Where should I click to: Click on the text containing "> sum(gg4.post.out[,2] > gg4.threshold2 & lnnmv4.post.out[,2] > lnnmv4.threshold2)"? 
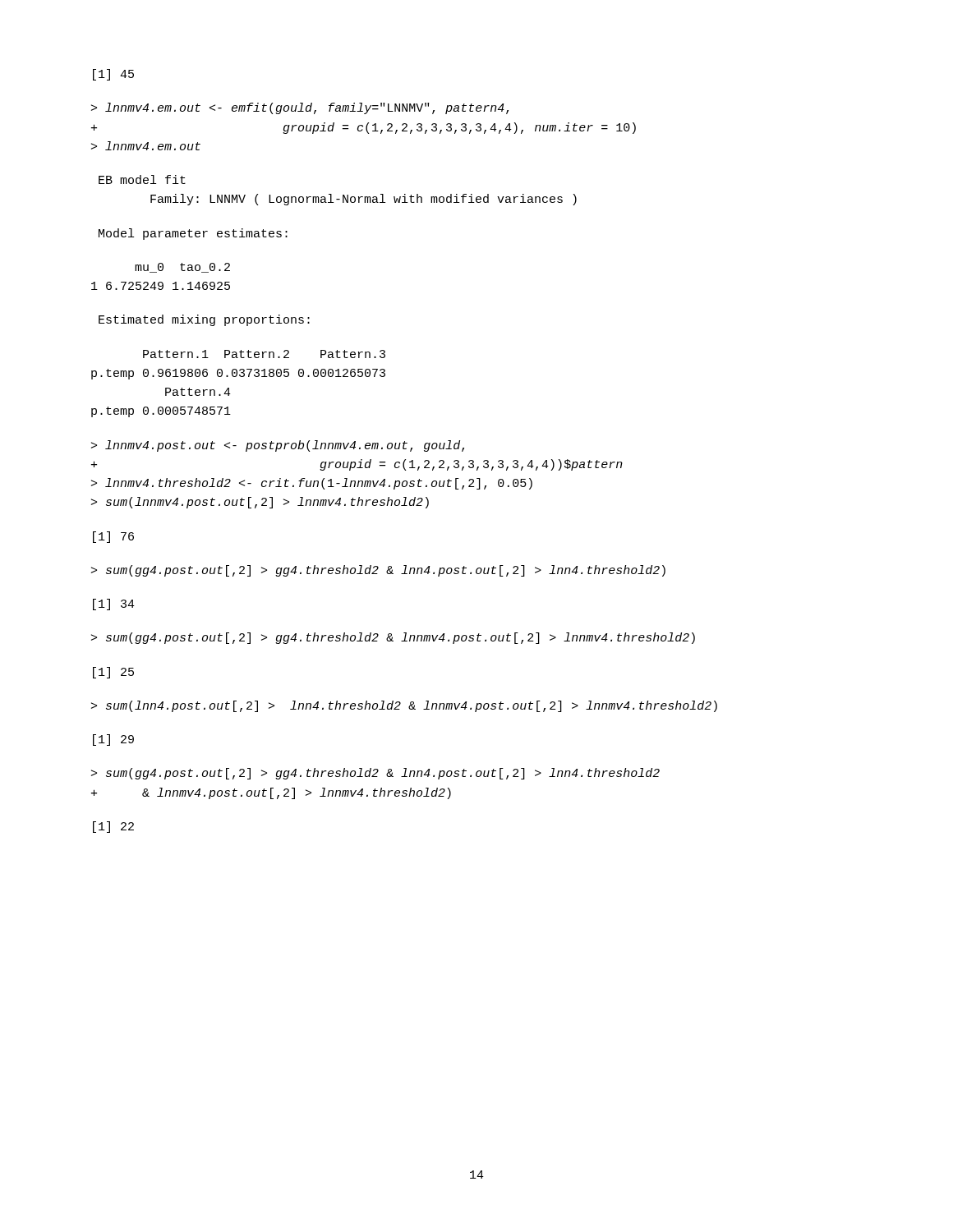click(x=394, y=639)
